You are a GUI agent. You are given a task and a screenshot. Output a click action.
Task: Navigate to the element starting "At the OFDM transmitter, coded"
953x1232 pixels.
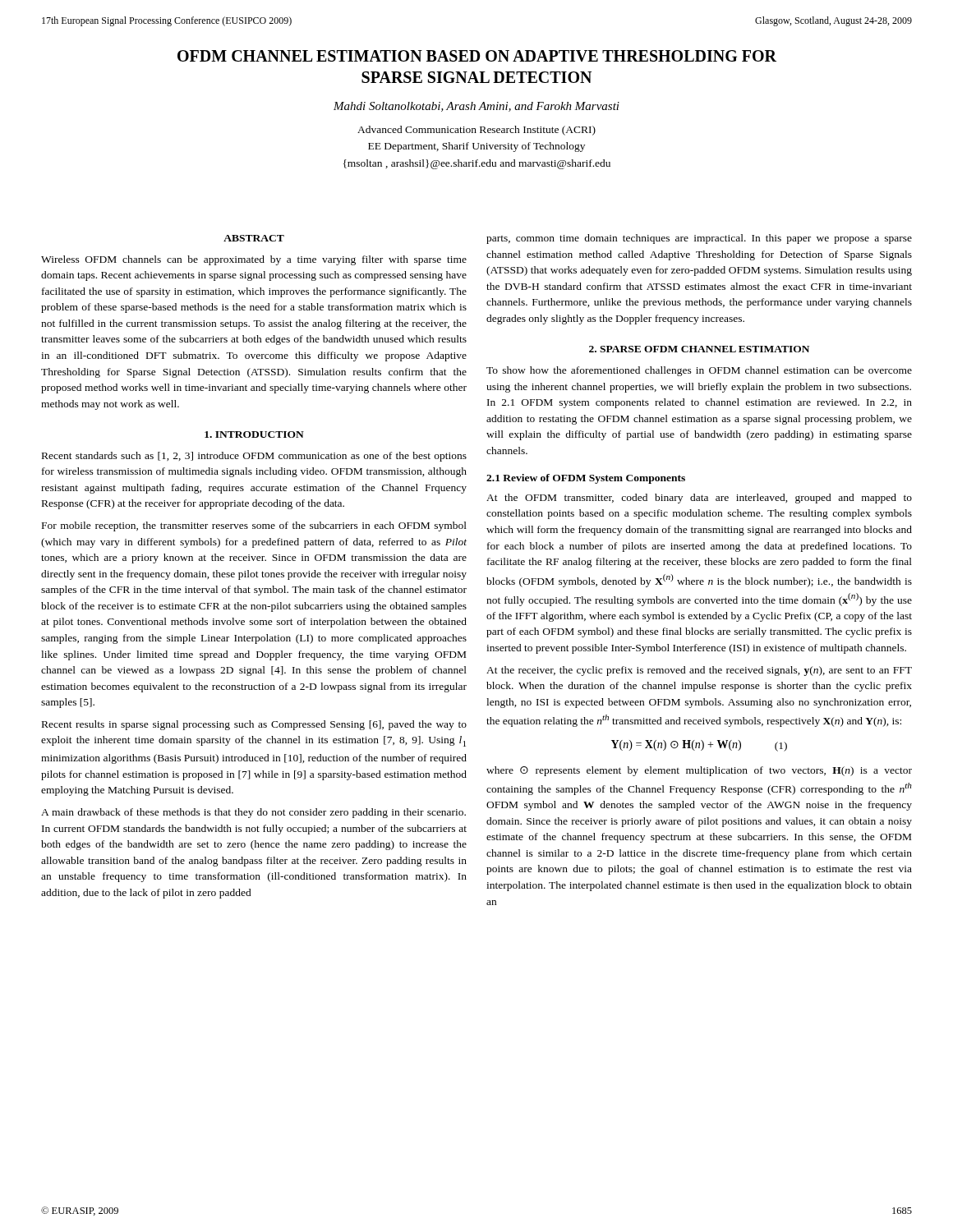(x=699, y=609)
